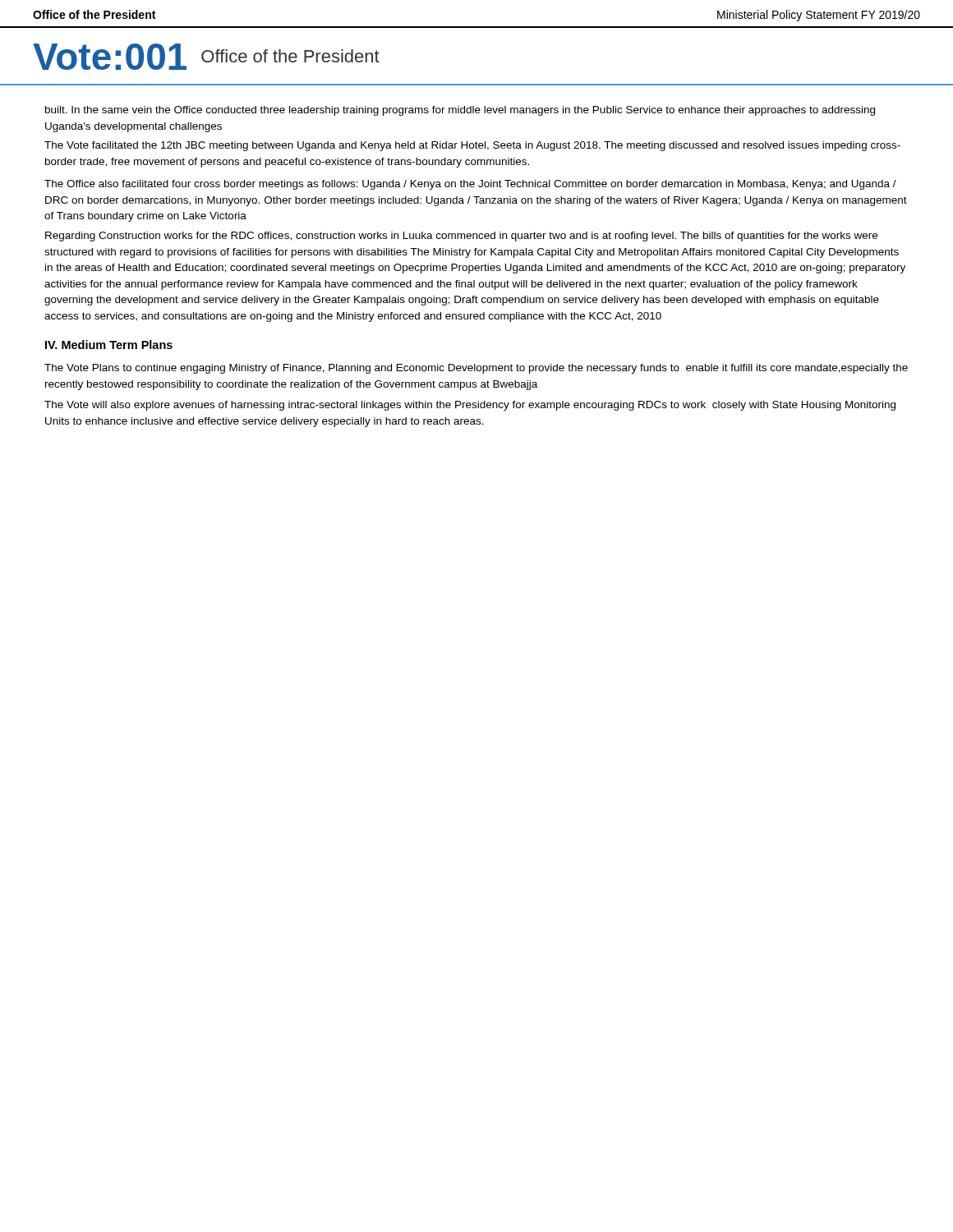Point to the passage starting "The Vote Plans to"
Viewport: 953px width, 1232px height.
(476, 376)
